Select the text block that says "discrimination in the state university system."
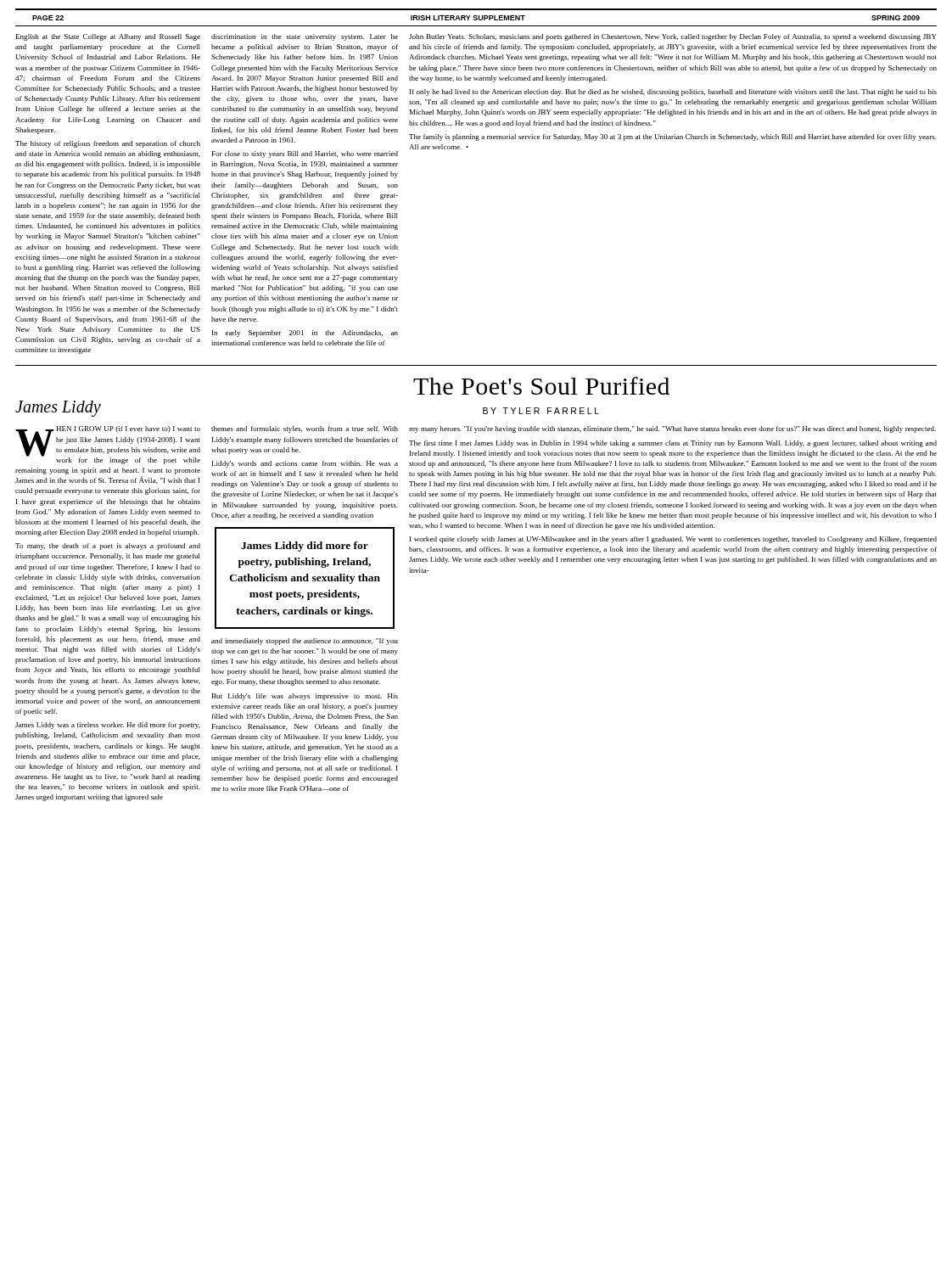The height and width of the screenshot is (1273, 952). [305, 190]
